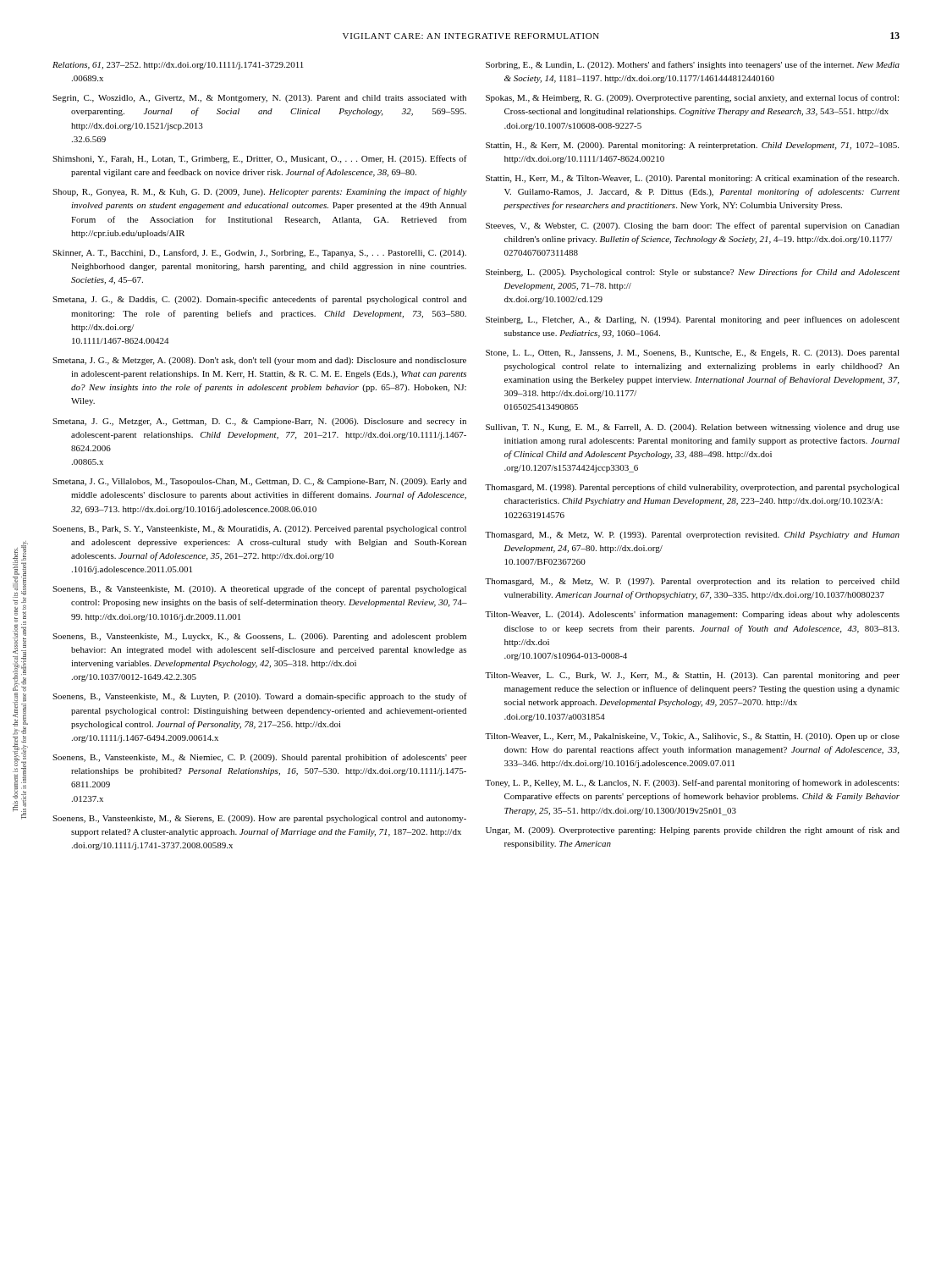Navigate to the region starting "Steinberg, L. (2005). Psychological control: Style"

pos(692,285)
